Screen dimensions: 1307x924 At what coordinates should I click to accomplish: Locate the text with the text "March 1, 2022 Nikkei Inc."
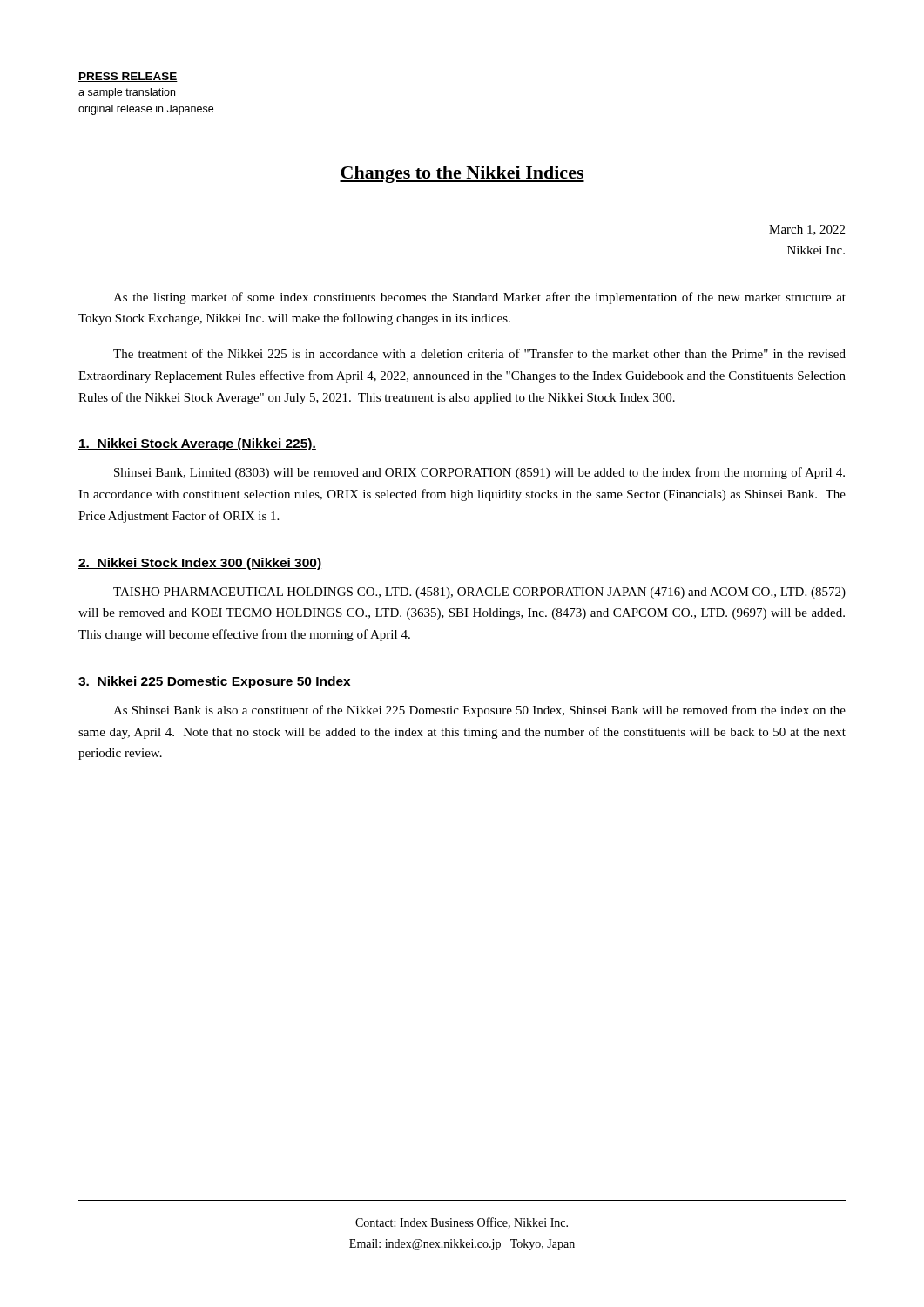[807, 239]
